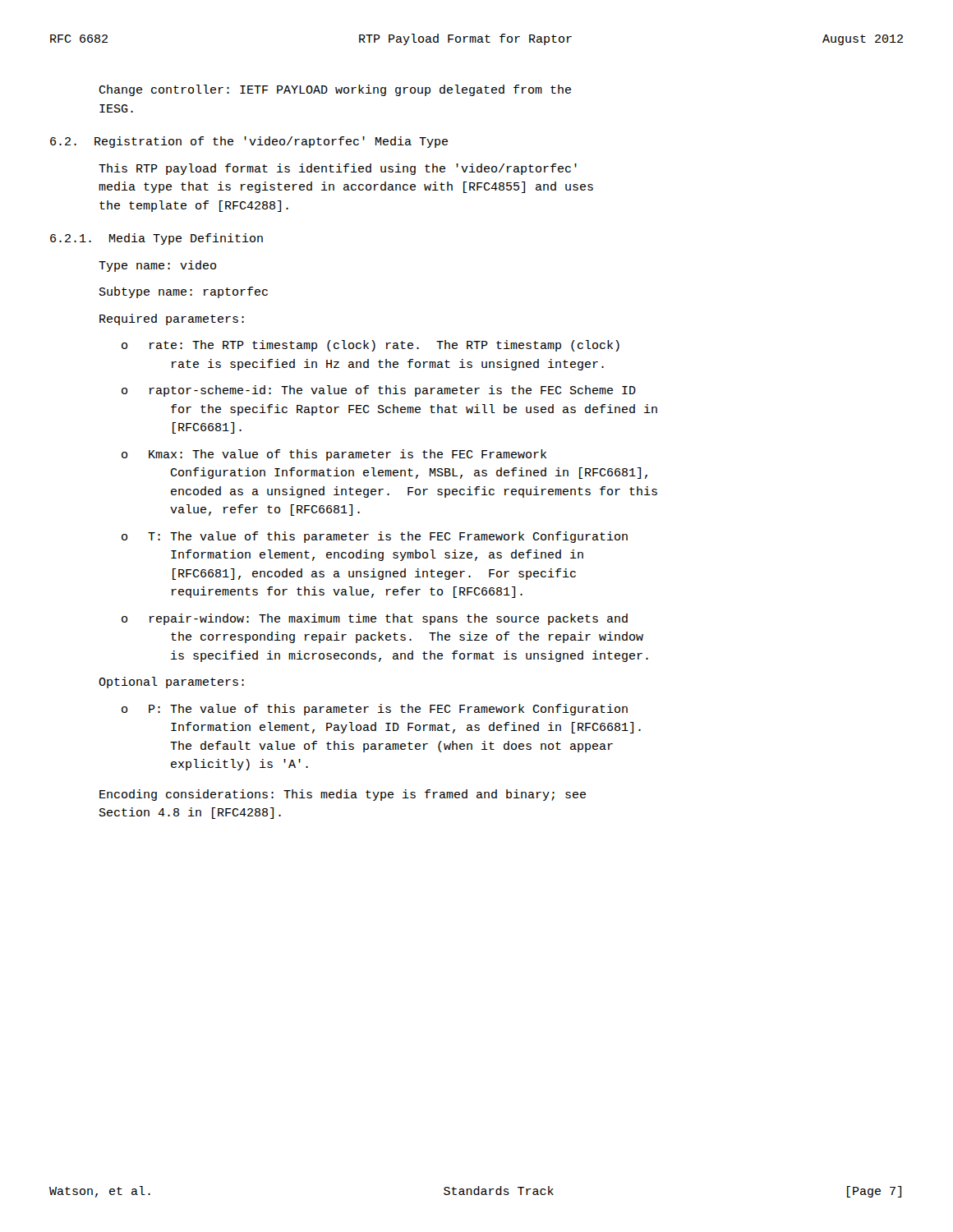Viewport: 953px width, 1232px height.
Task: Click the passage that begins "Change controller: IETF PAYLOAD"
Action: [335, 100]
